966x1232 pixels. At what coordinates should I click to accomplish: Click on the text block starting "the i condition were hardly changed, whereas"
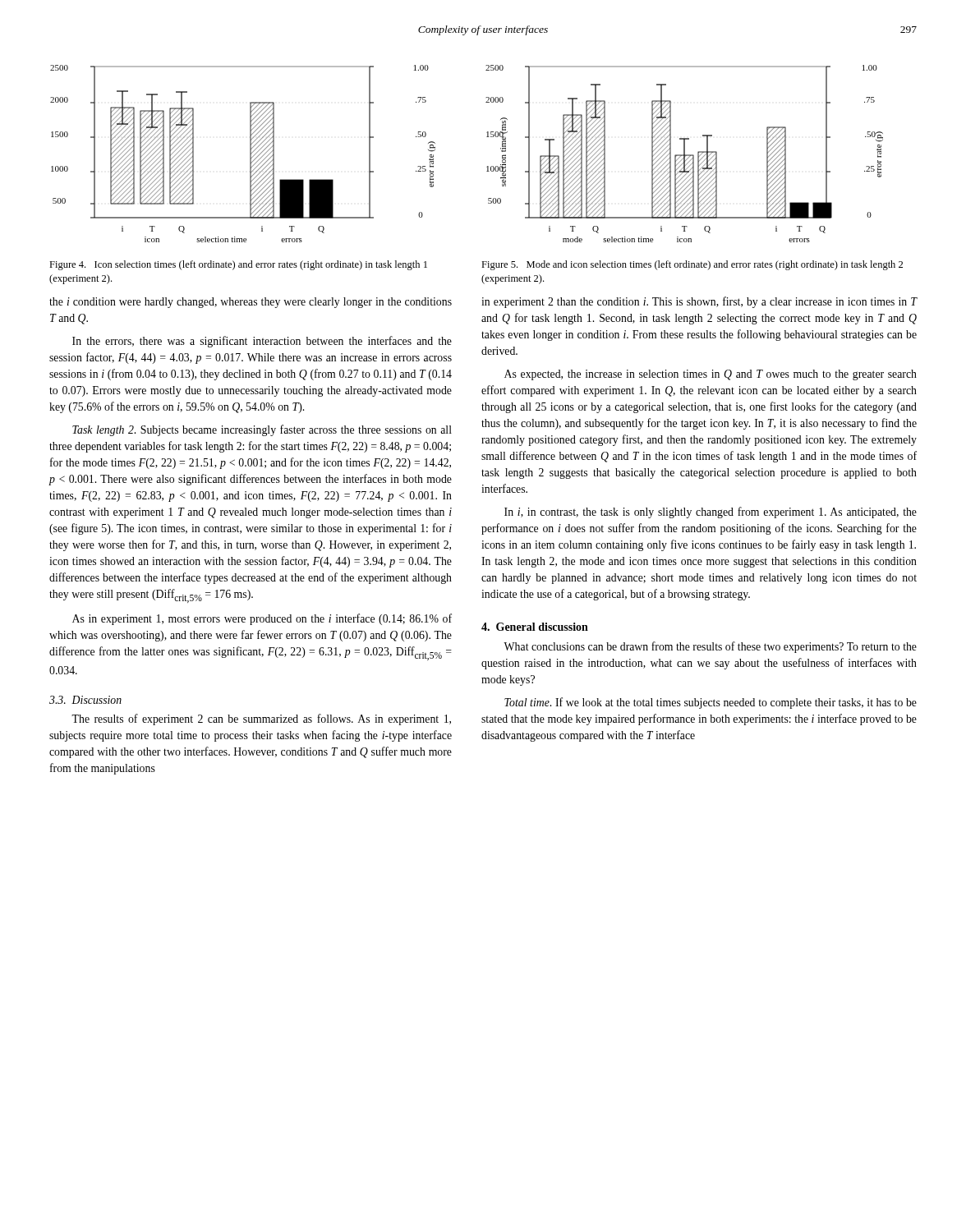click(251, 355)
